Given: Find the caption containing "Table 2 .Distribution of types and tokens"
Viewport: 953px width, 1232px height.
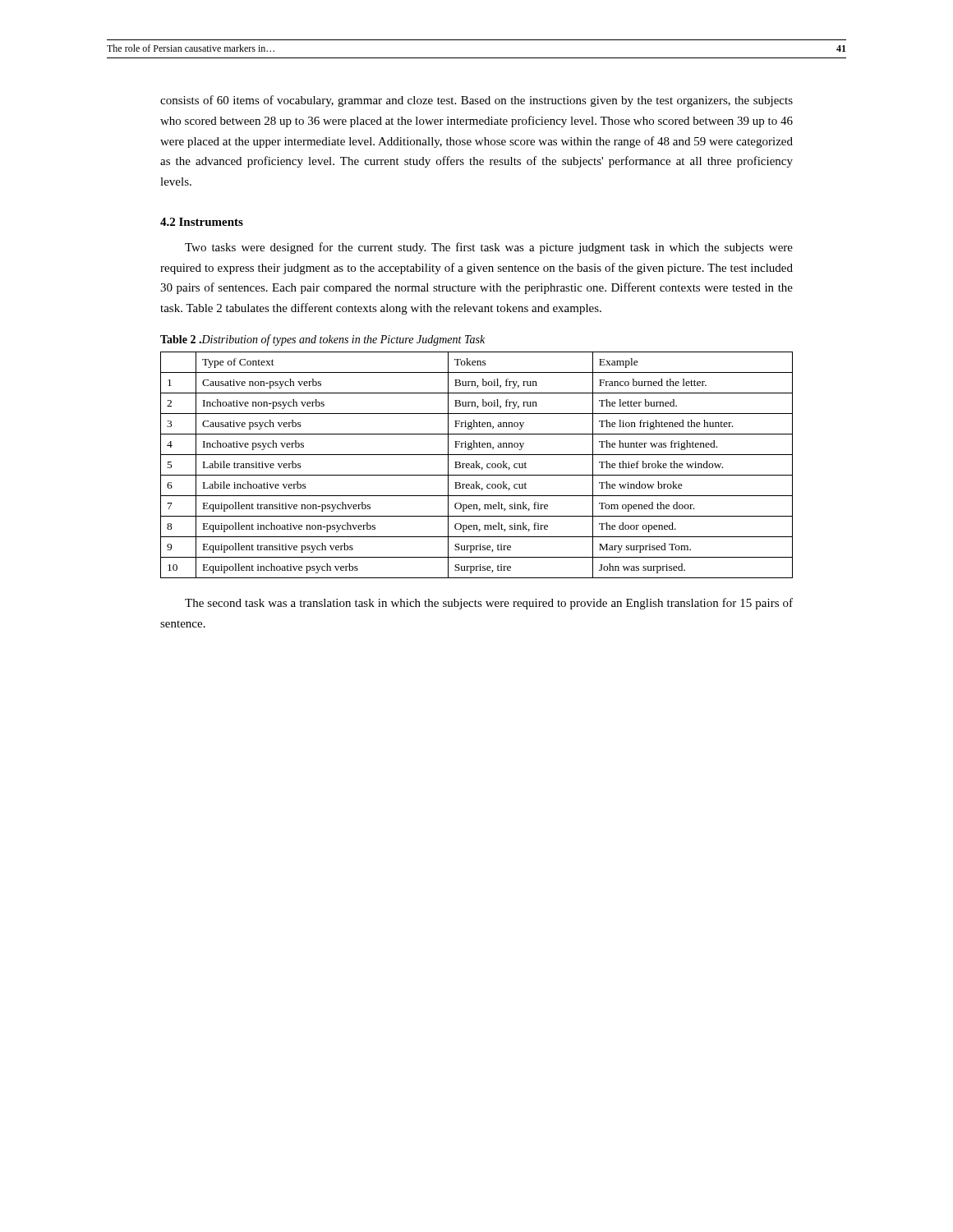Looking at the screenshot, I should [x=322, y=339].
